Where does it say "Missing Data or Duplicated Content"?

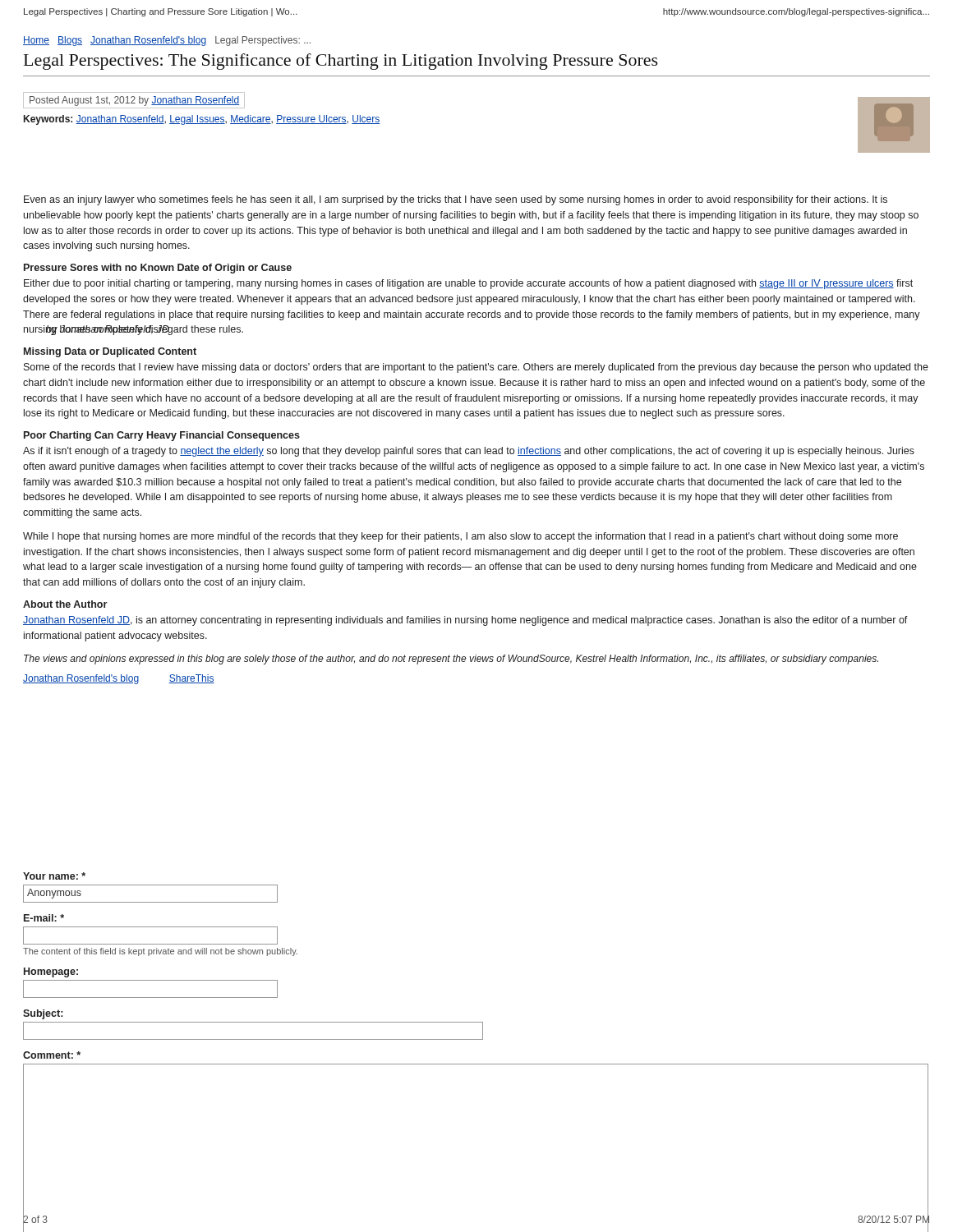click(x=110, y=352)
